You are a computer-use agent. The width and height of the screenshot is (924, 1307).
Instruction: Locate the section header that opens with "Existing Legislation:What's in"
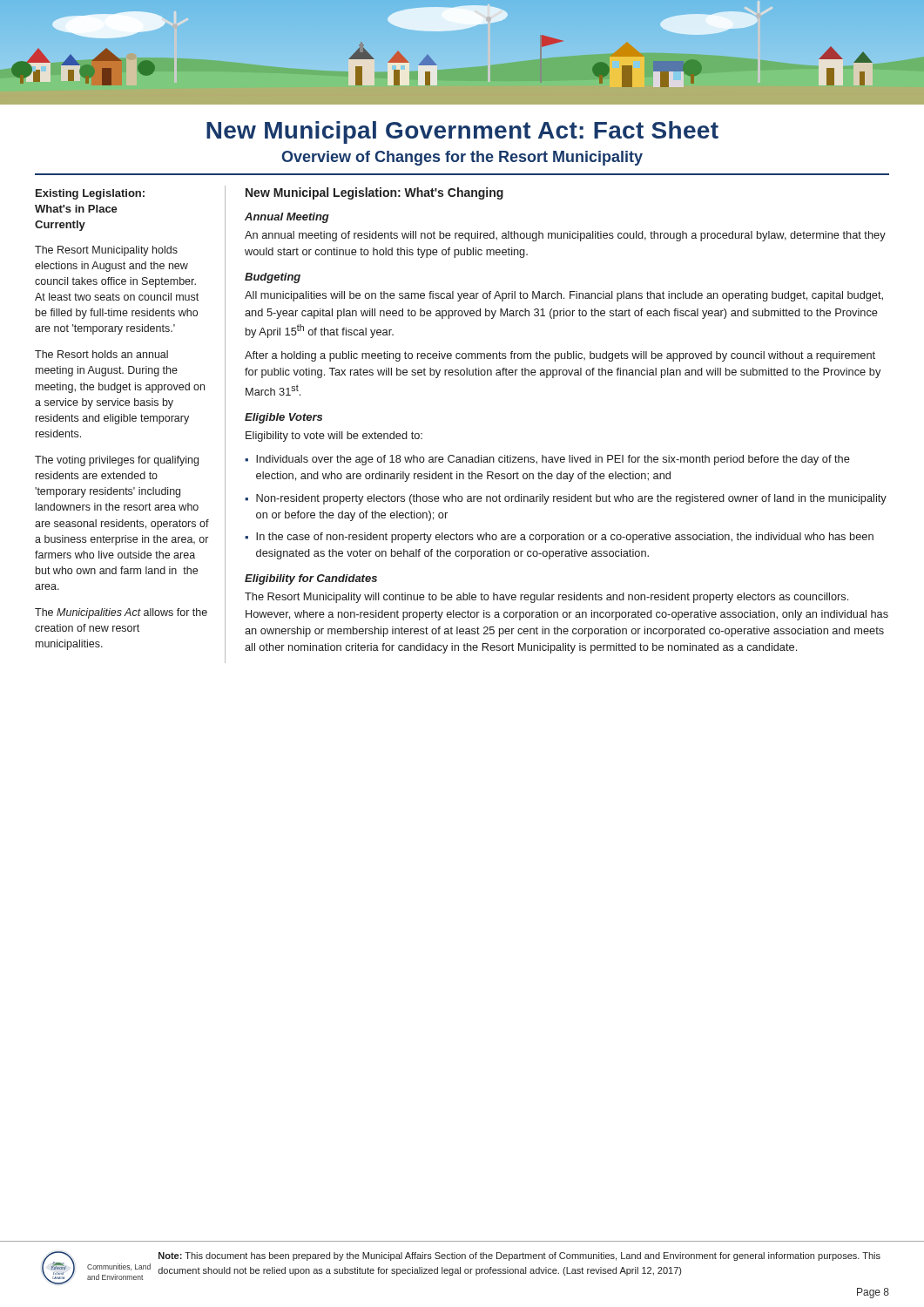(x=90, y=209)
